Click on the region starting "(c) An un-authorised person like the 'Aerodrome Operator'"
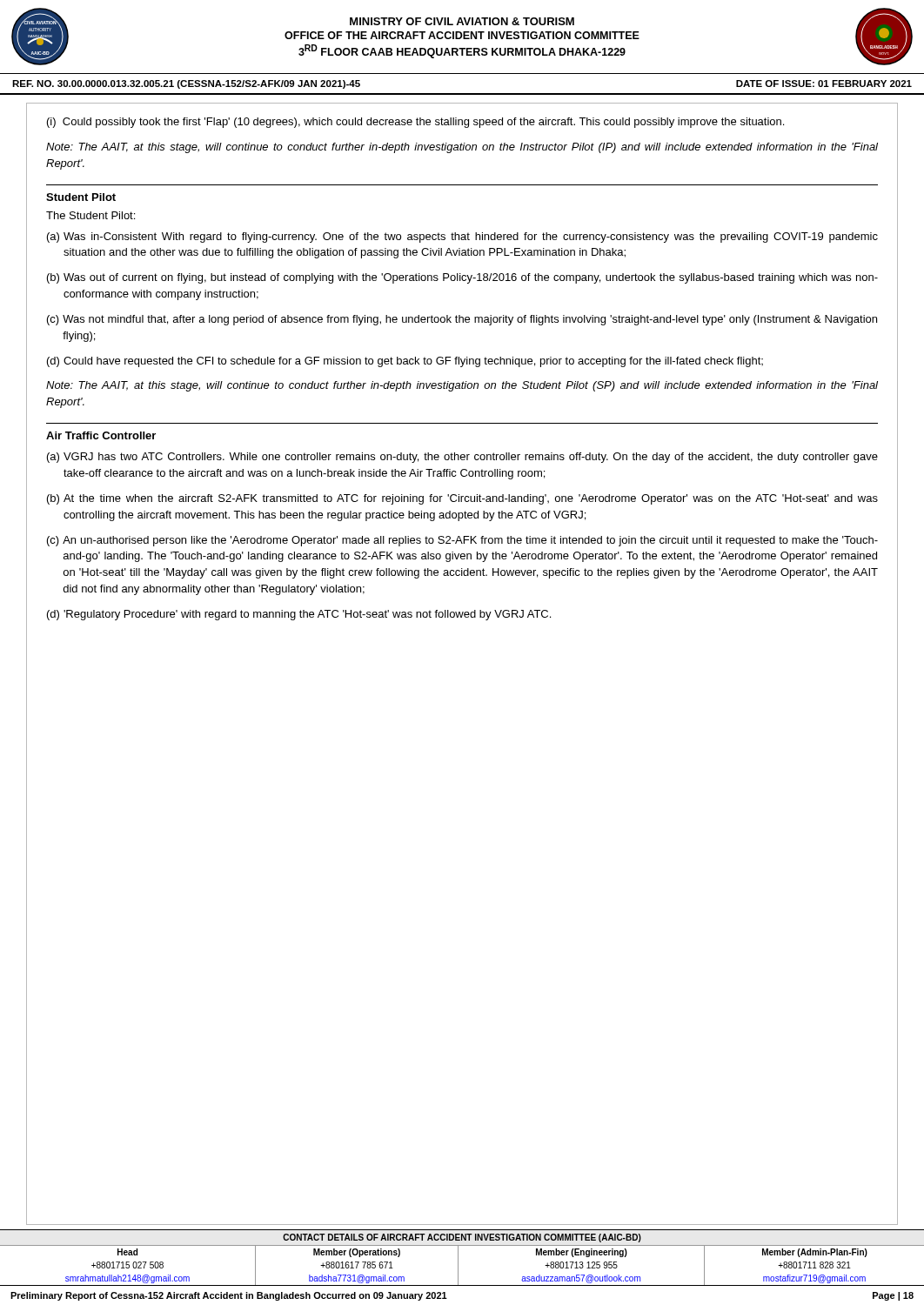The image size is (924, 1305). point(462,565)
